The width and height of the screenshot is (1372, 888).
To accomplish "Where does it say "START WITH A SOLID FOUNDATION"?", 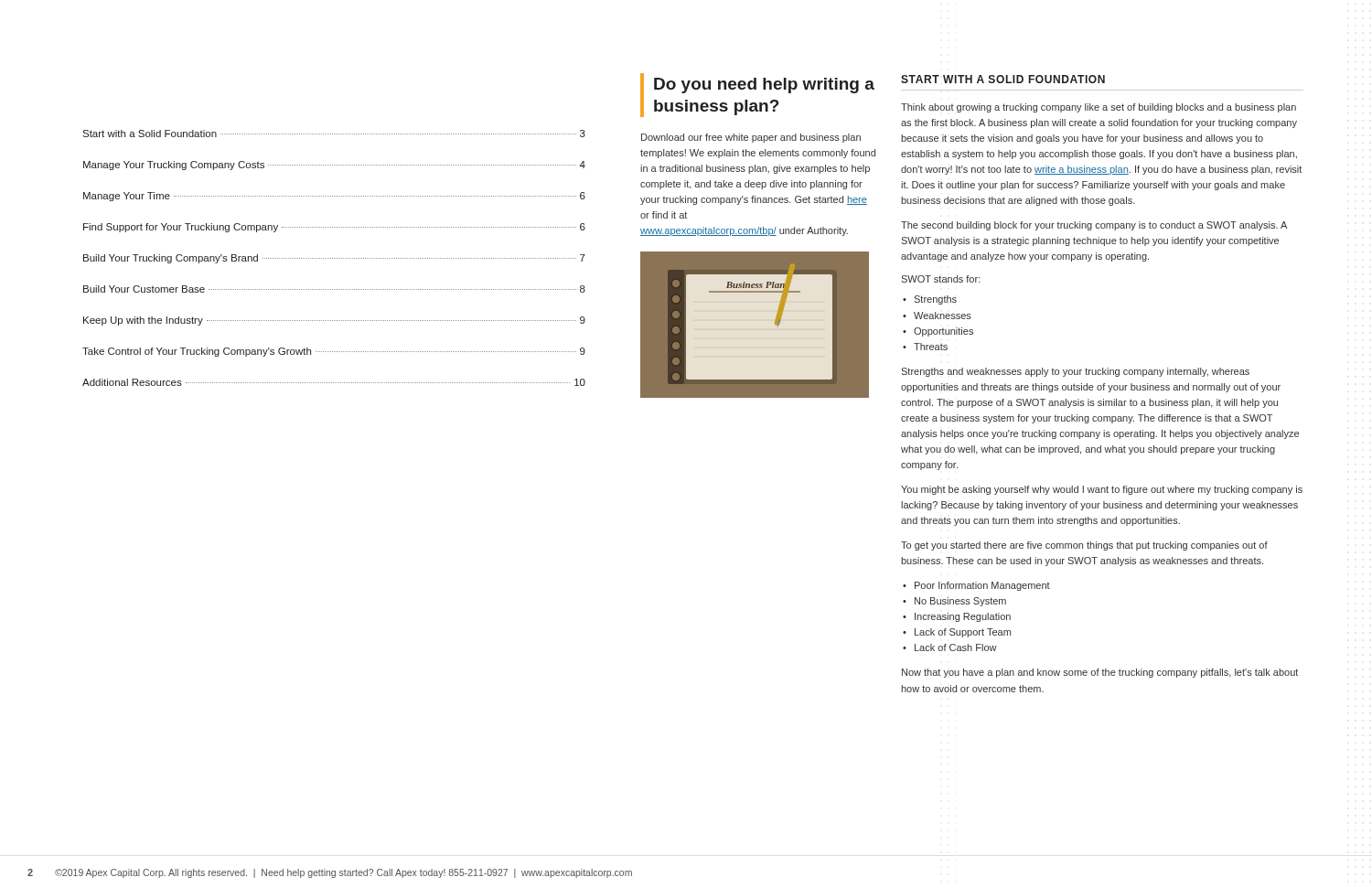I will point(1003,80).
